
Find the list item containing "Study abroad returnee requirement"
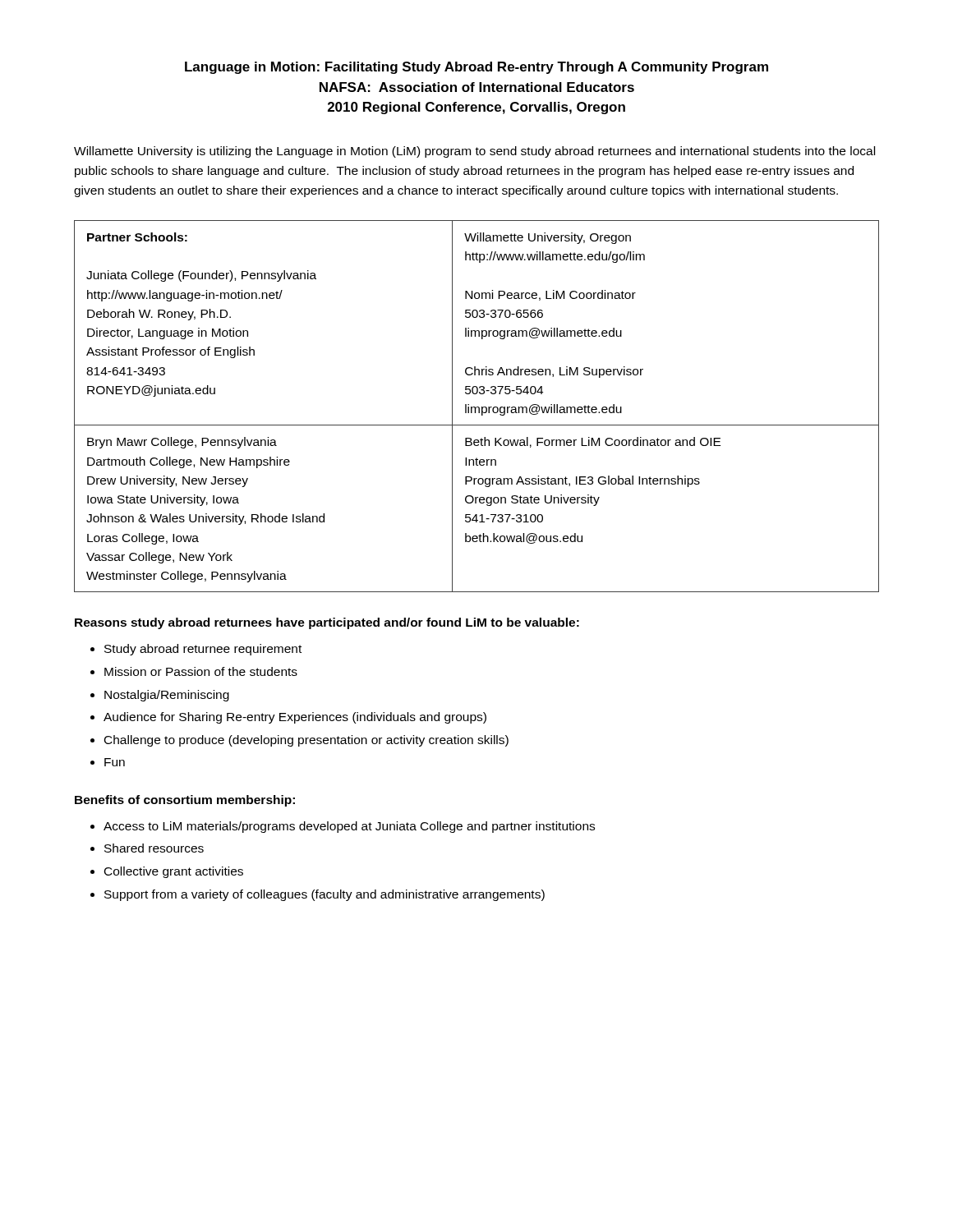[x=203, y=649]
